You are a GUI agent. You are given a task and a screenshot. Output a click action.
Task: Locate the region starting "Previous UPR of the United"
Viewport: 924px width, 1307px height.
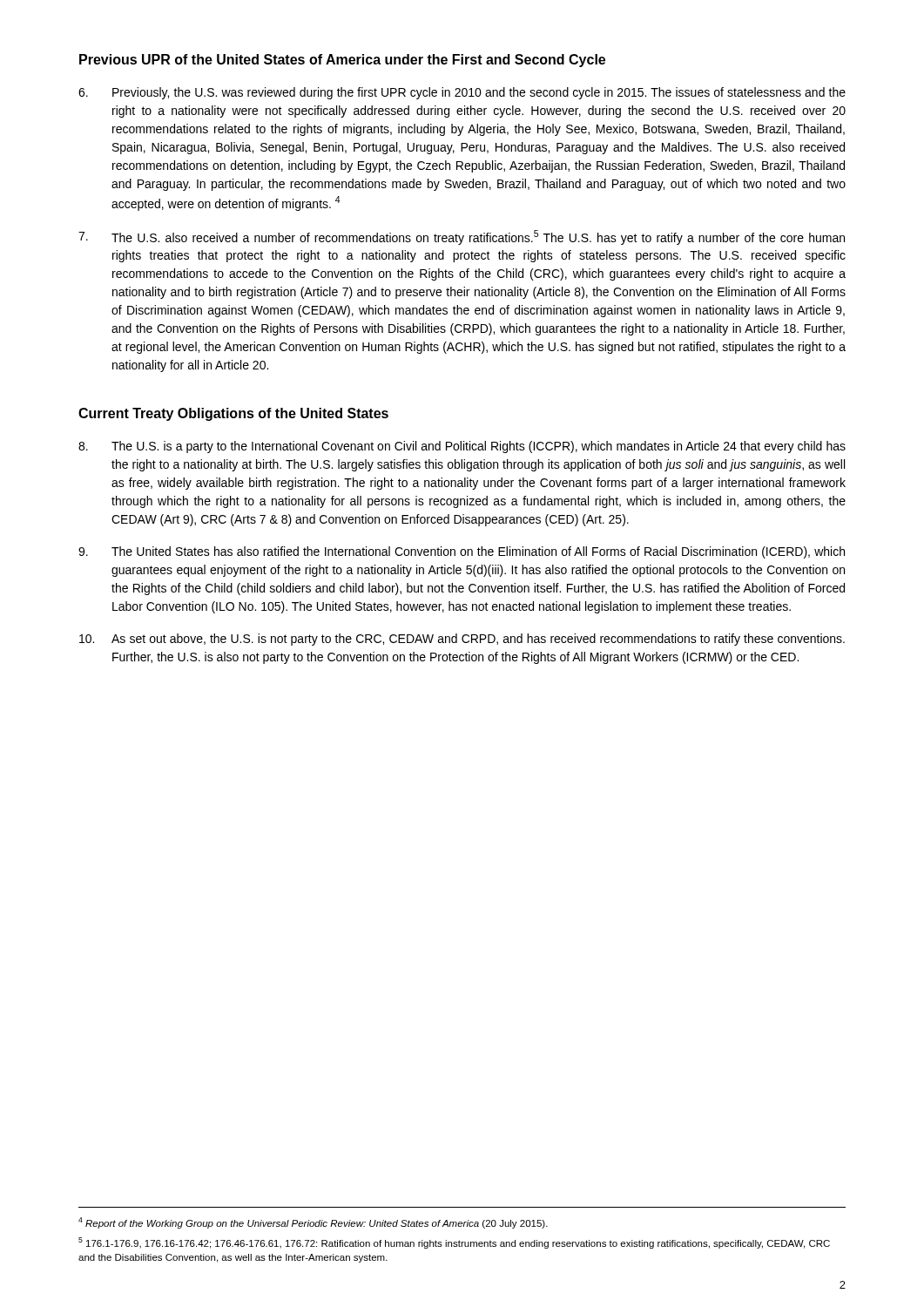[x=342, y=60]
